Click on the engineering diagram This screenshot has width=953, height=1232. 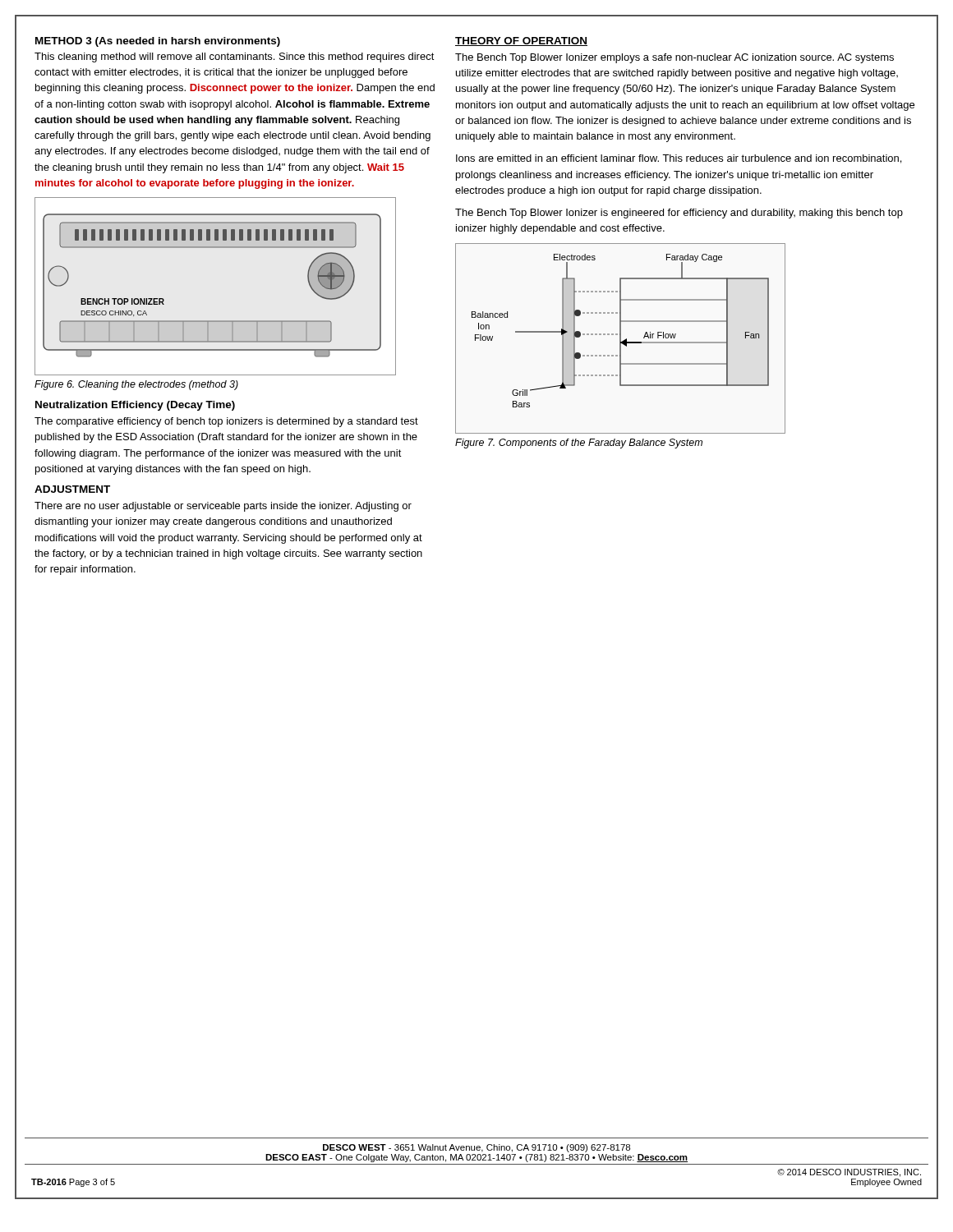[x=687, y=338]
